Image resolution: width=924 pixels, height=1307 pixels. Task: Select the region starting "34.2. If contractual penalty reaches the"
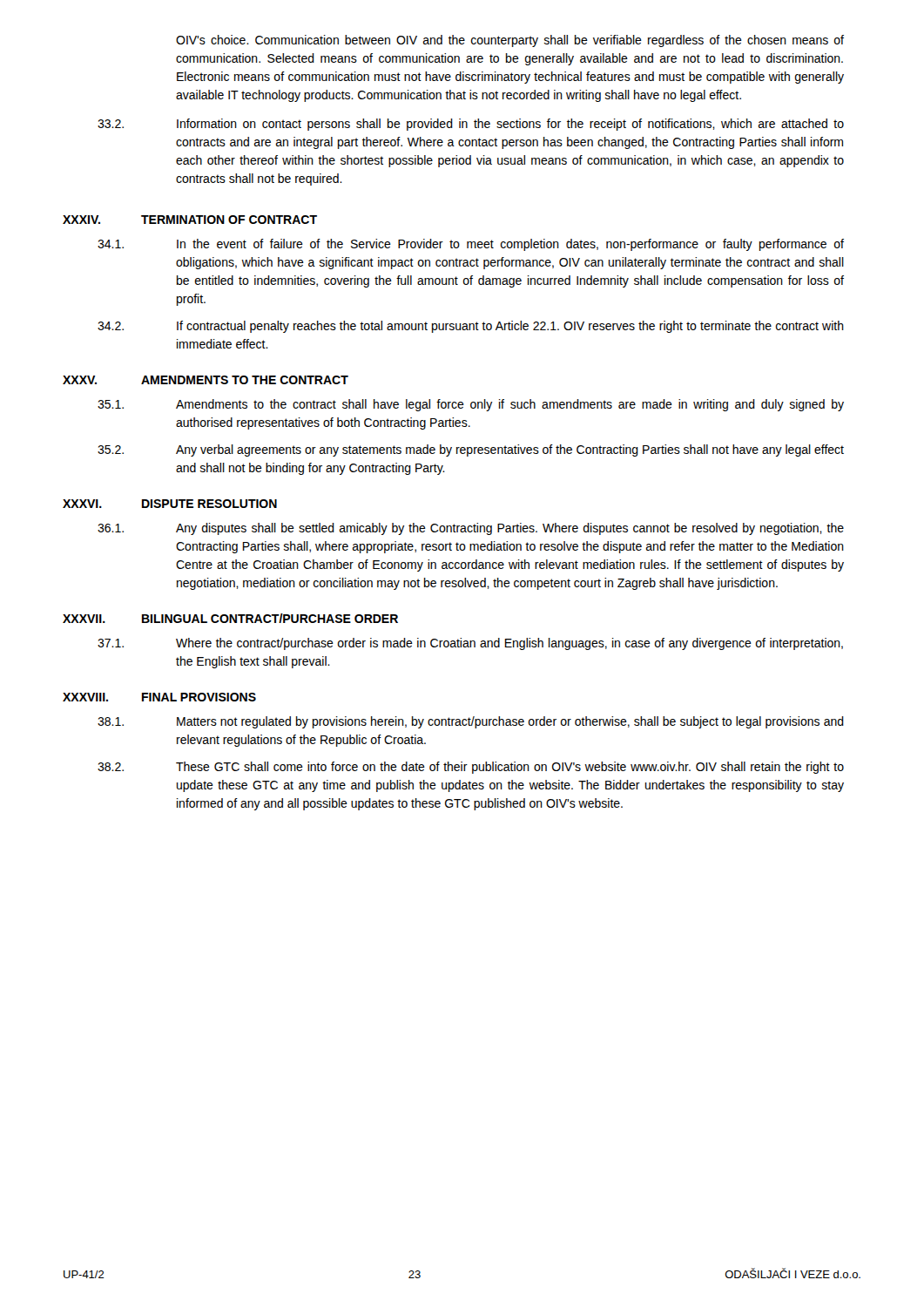click(471, 336)
